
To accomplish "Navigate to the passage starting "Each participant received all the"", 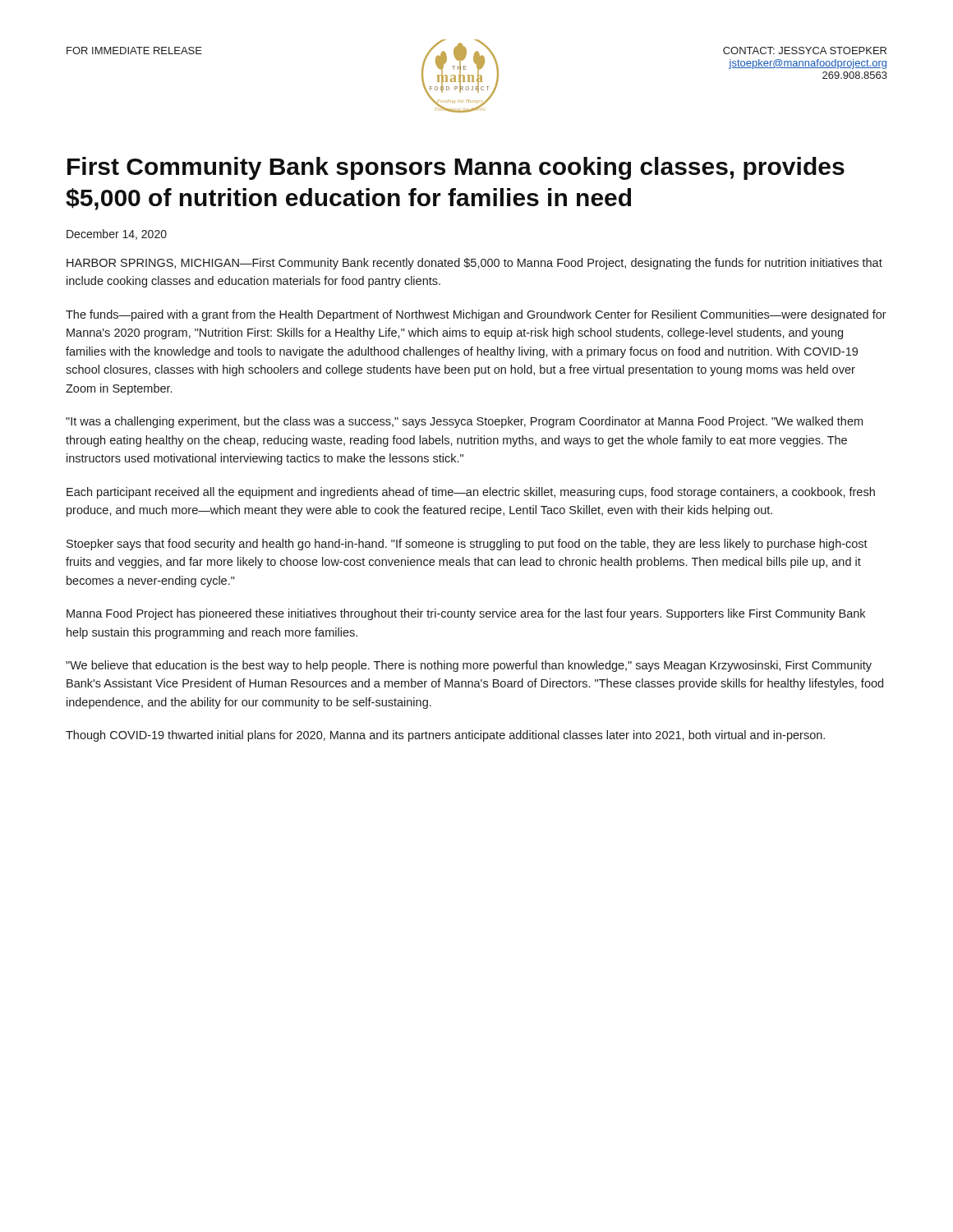I will (x=471, y=501).
